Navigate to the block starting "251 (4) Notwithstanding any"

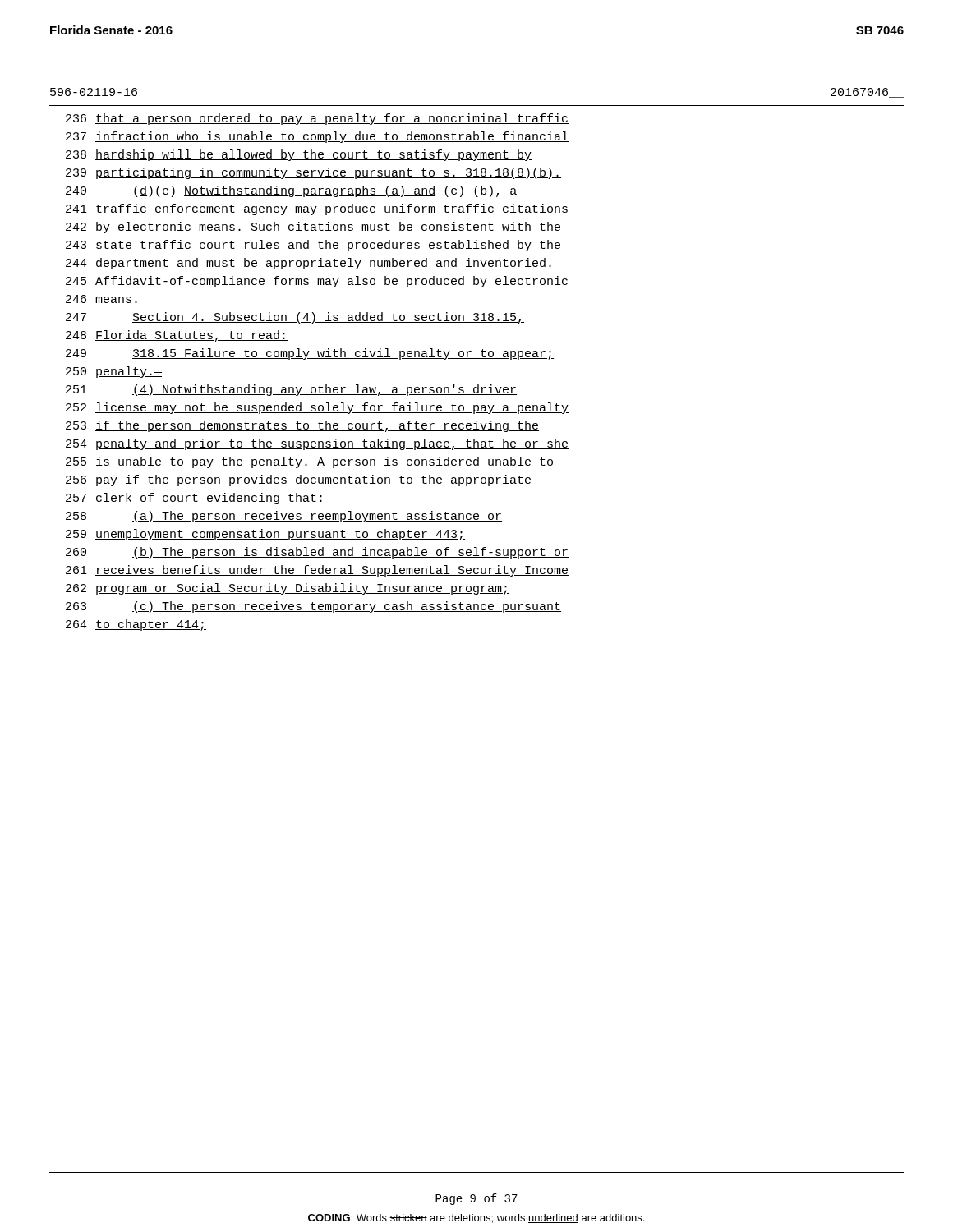(476, 391)
